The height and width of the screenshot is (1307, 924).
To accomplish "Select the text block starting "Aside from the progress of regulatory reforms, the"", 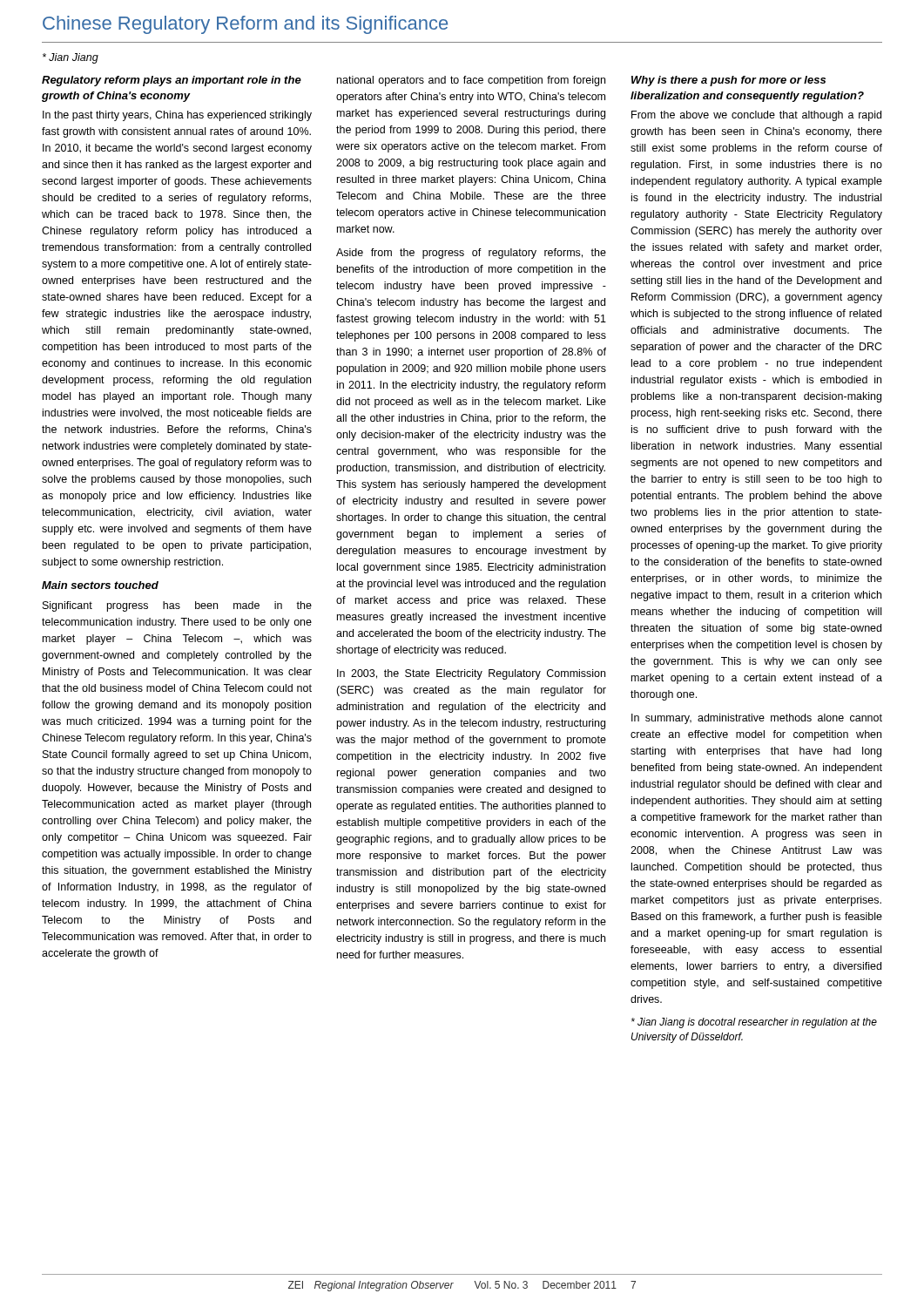I will 471,451.
